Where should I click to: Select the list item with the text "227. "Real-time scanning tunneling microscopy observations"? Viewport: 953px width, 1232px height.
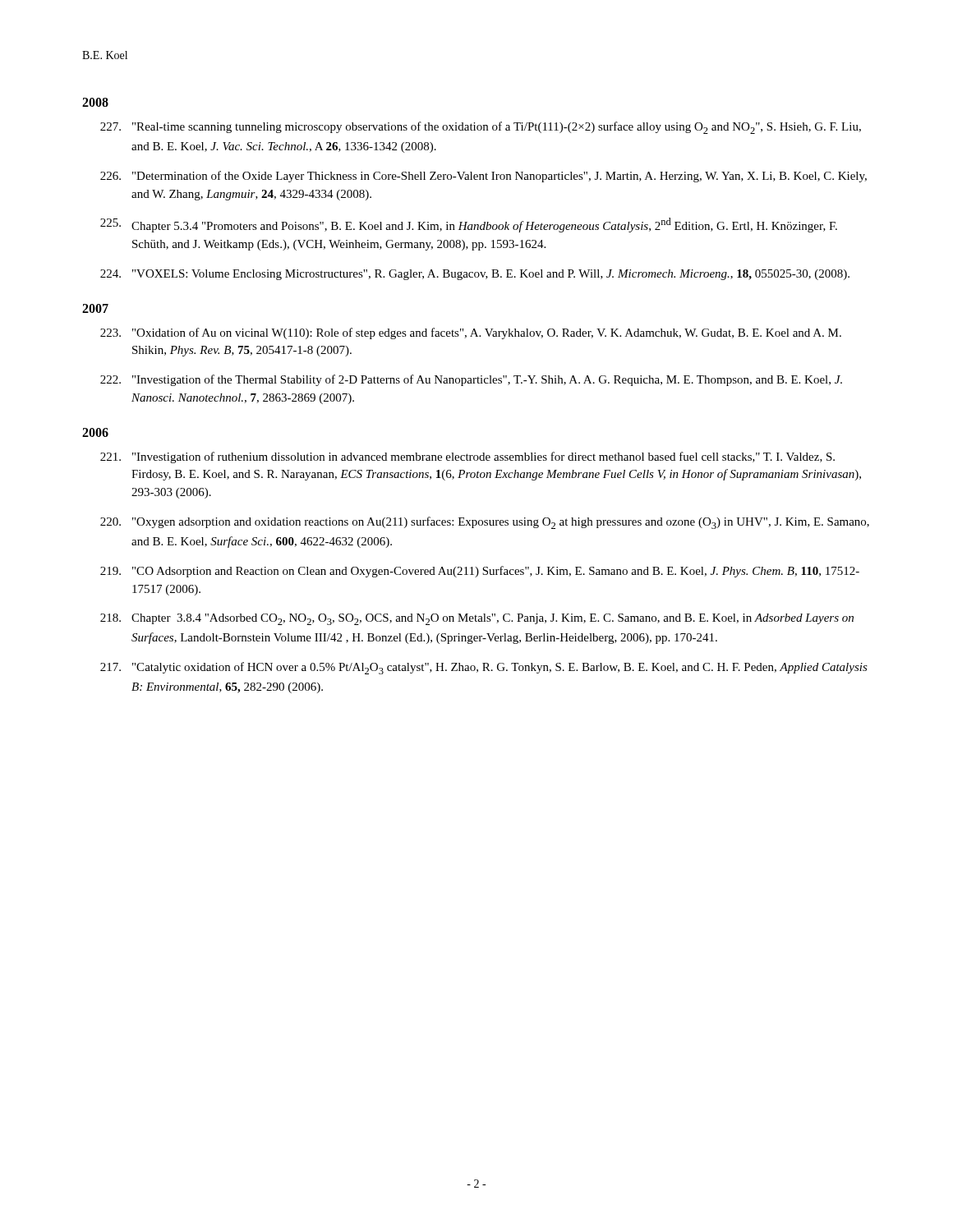point(476,137)
